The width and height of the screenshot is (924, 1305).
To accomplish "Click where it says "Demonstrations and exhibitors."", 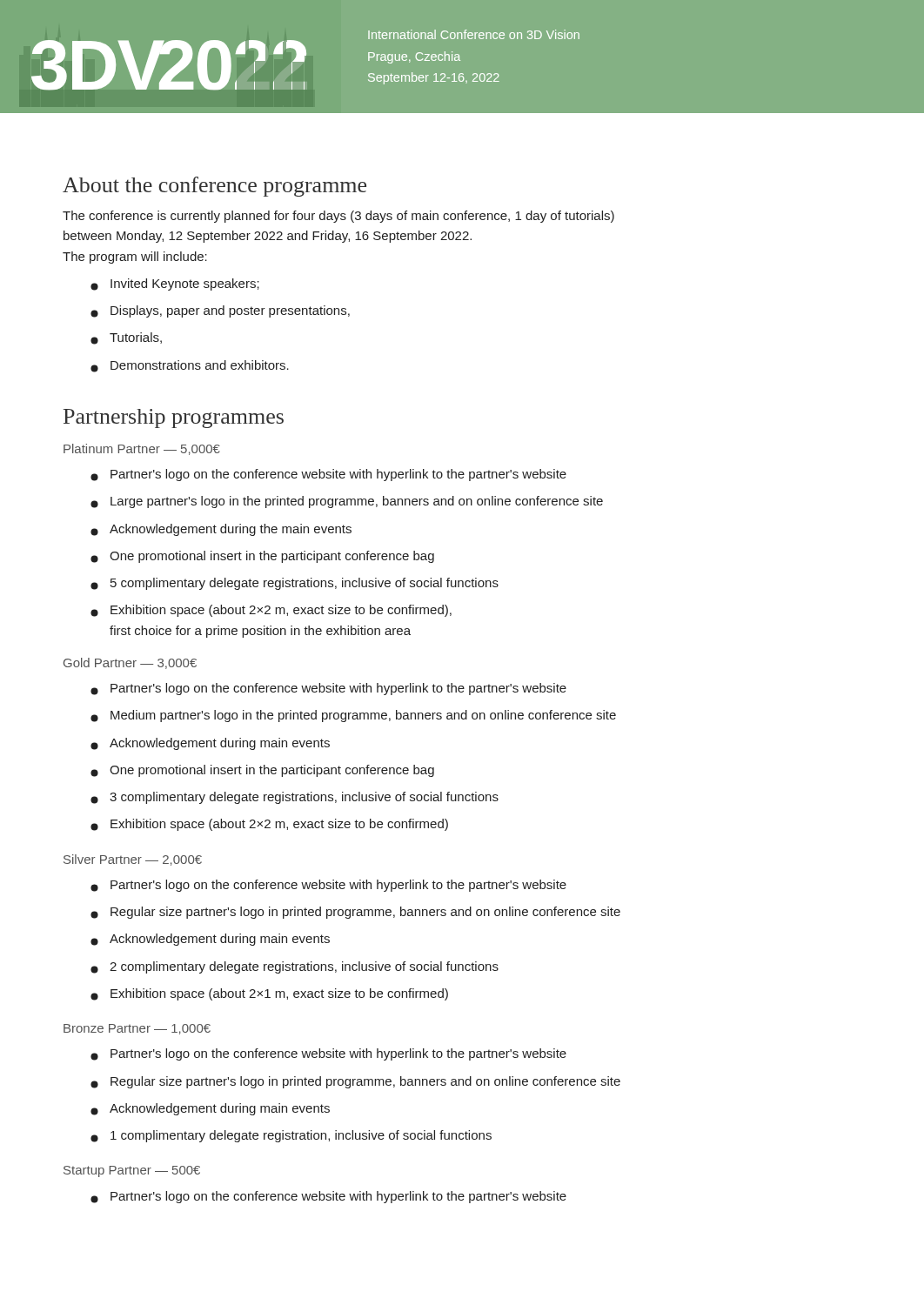I will coord(190,366).
